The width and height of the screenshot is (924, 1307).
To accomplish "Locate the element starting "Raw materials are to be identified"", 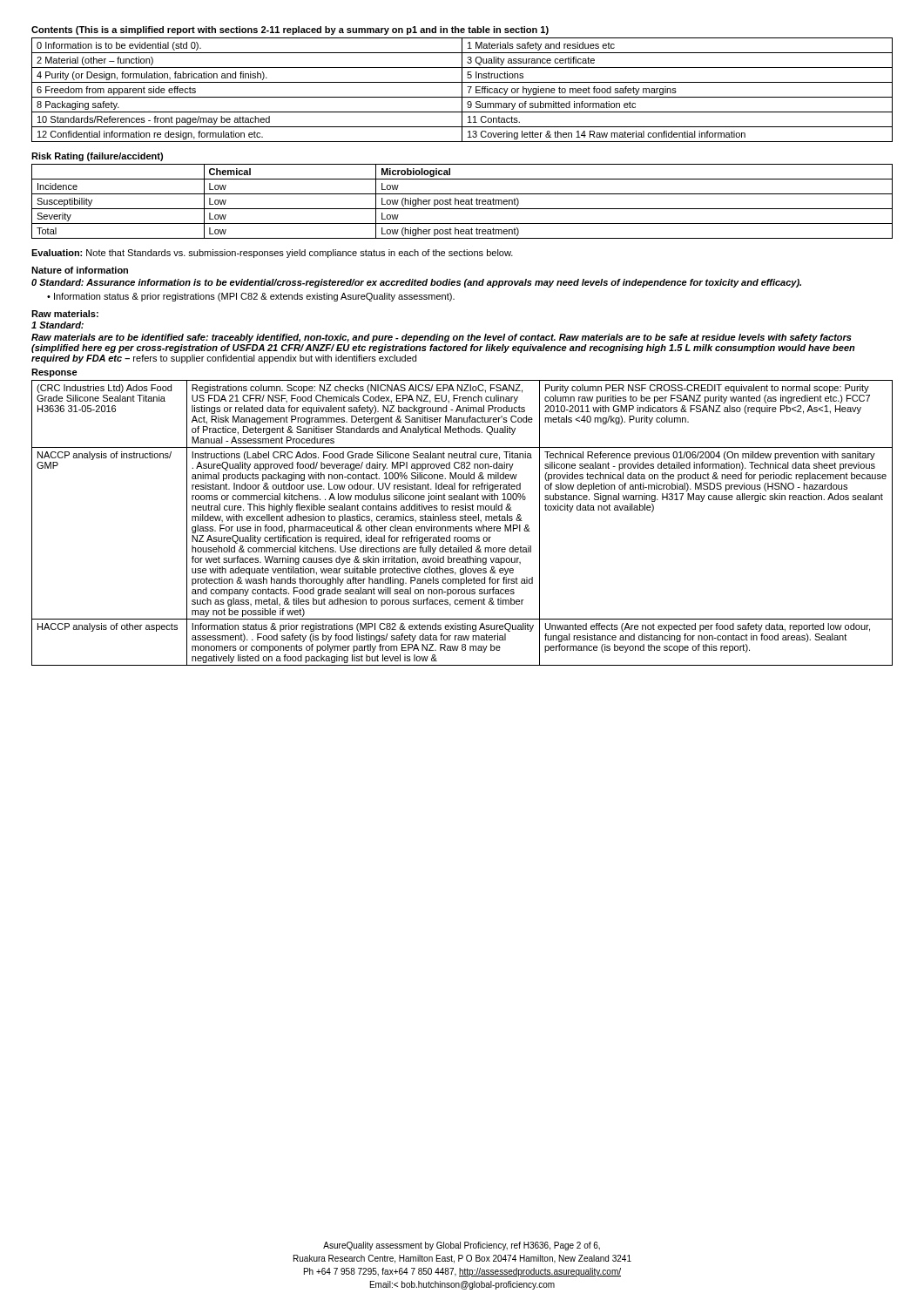I will [443, 348].
